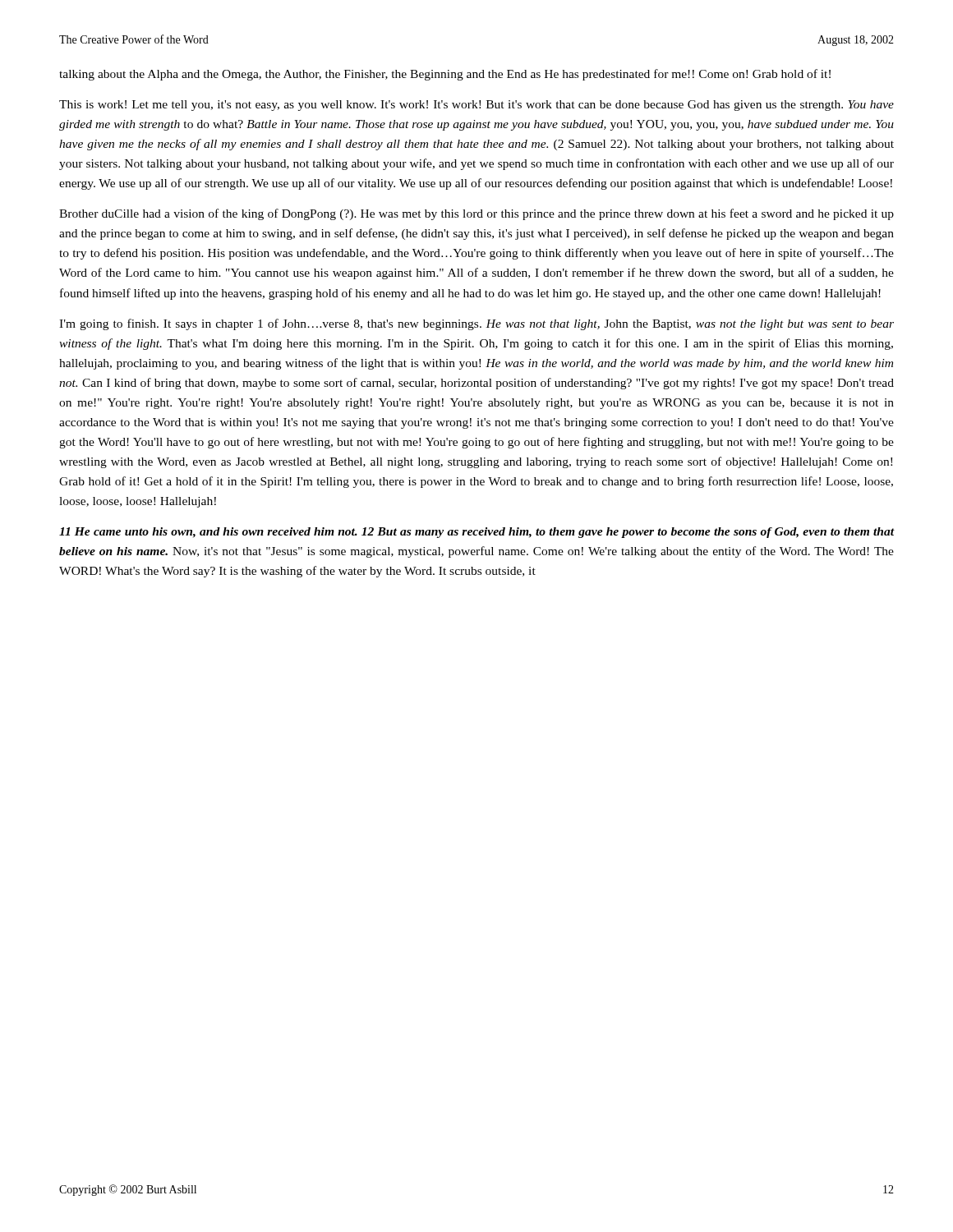Screen dimensions: 1232x953
Task: Select the text block that reads "I'm going to finish. It says in"
Action: point(476,412)
